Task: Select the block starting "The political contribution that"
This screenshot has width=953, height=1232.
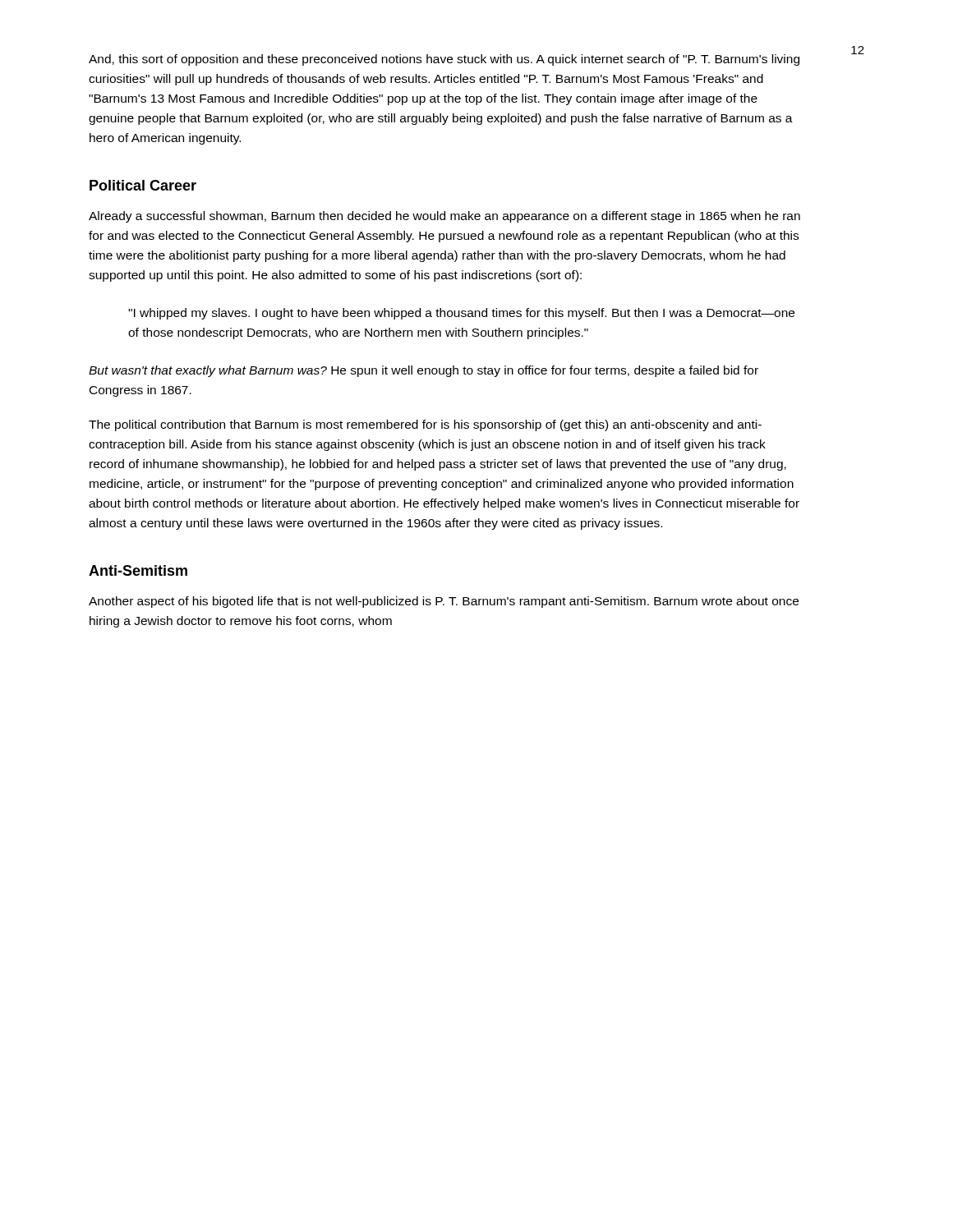Action: pyautogui.click(x=444, y=474)
